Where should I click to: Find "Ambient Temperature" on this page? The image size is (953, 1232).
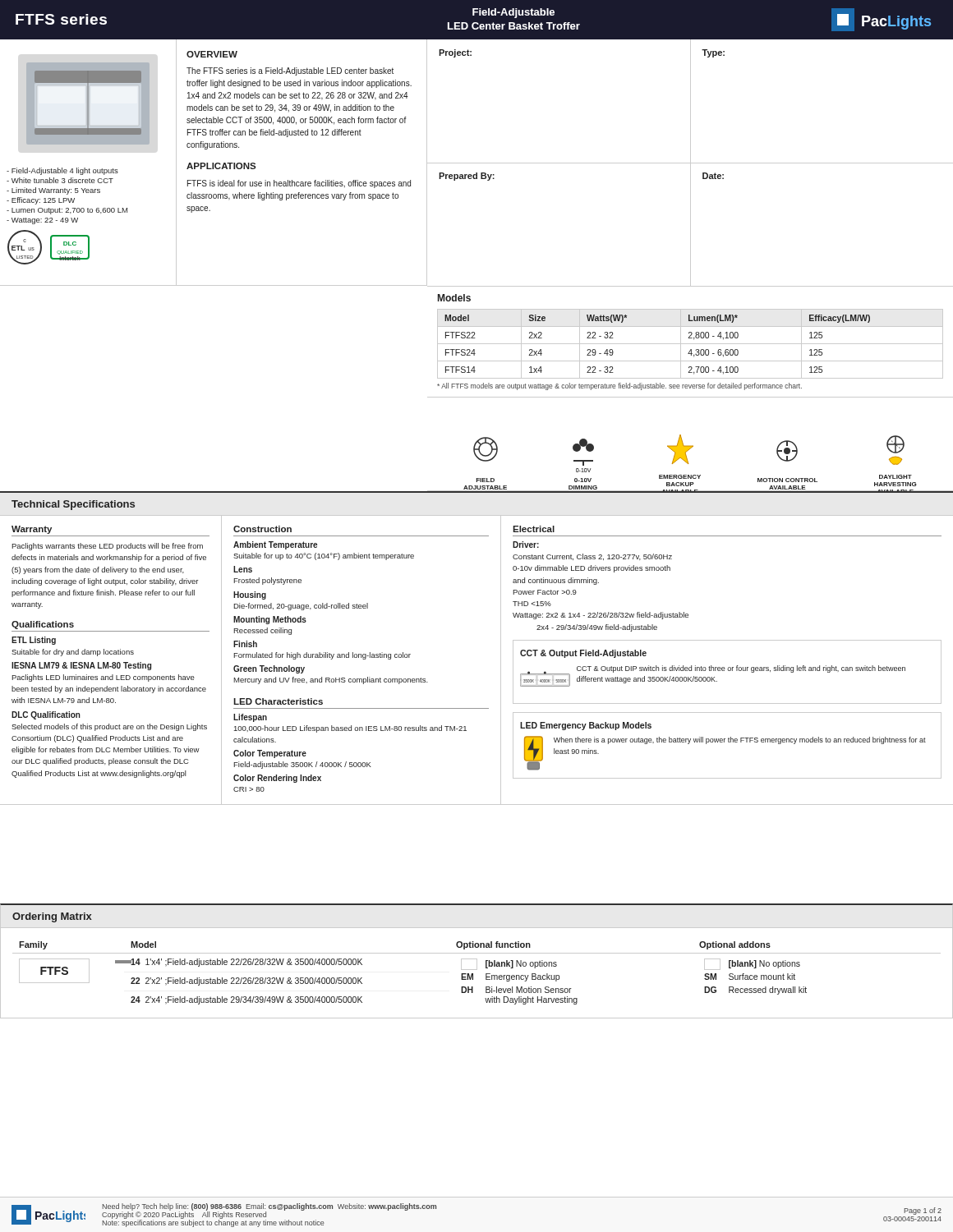(275, 545)
